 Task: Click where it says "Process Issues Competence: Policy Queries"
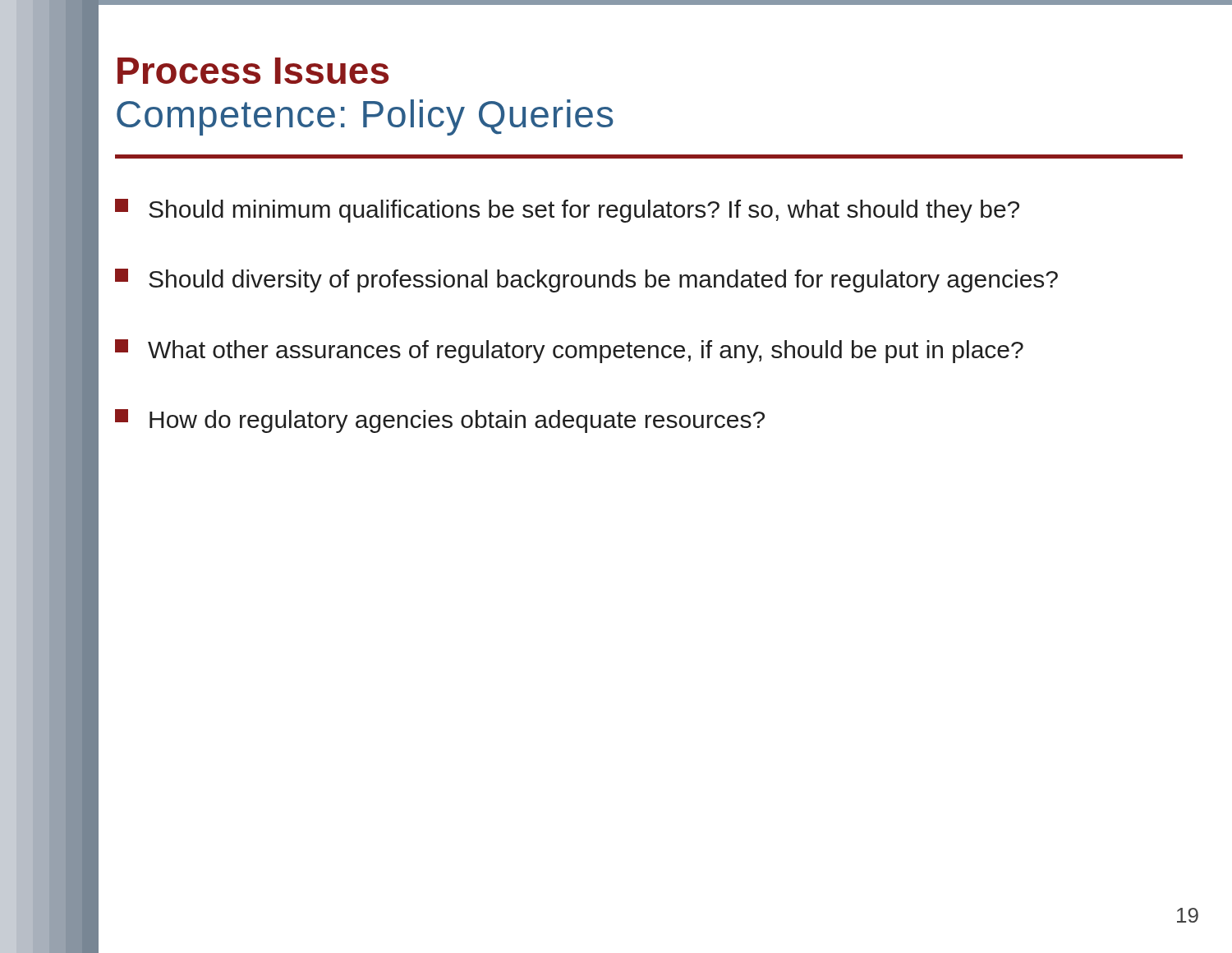tap(365, 93)
